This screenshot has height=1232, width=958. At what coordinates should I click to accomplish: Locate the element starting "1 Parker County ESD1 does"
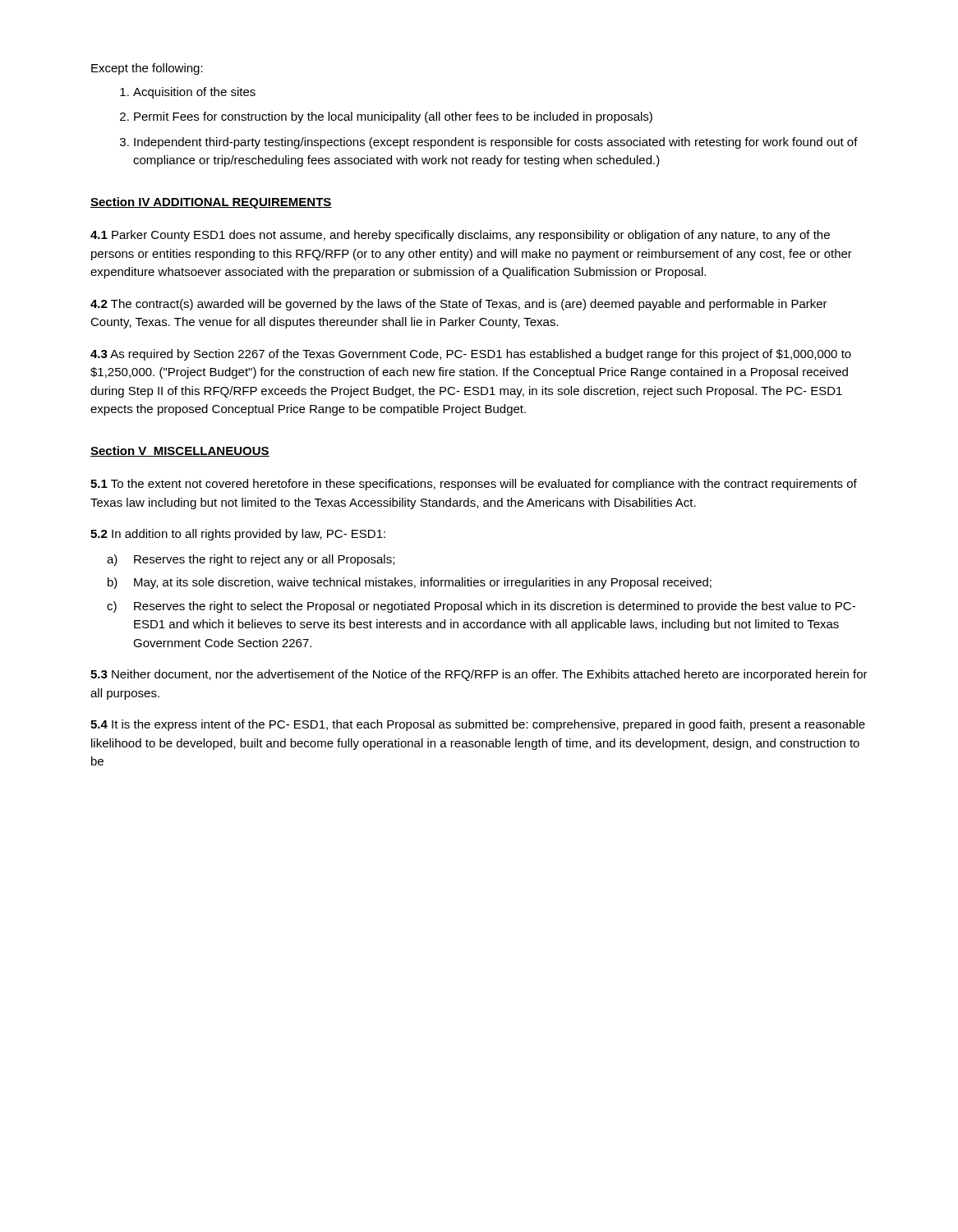(471, 253)
